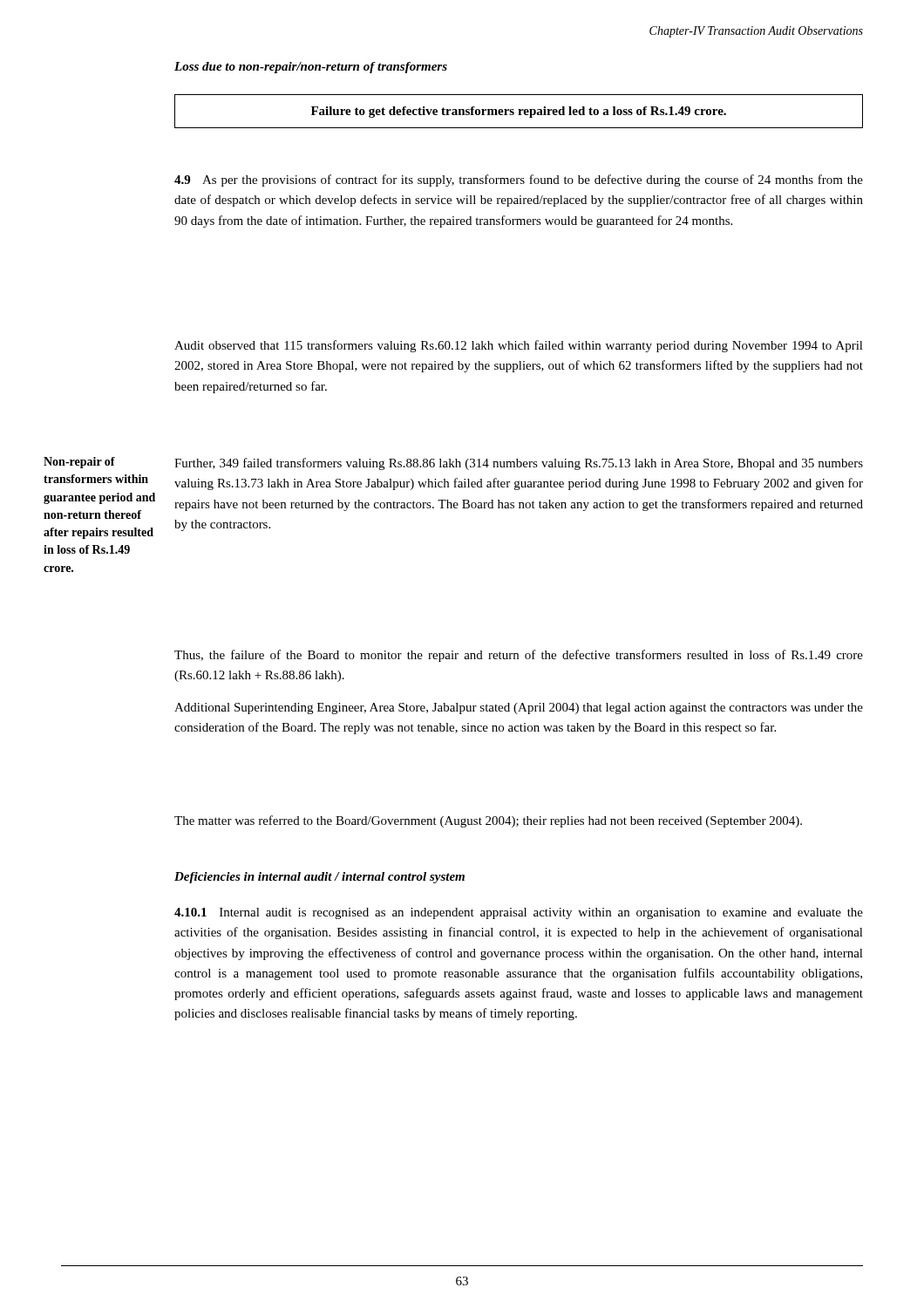The image size is (924, 1308).
Task: Navigate to the passage starting "Non-repair of transformers within guarantee period"
Action: click(100, 515)
